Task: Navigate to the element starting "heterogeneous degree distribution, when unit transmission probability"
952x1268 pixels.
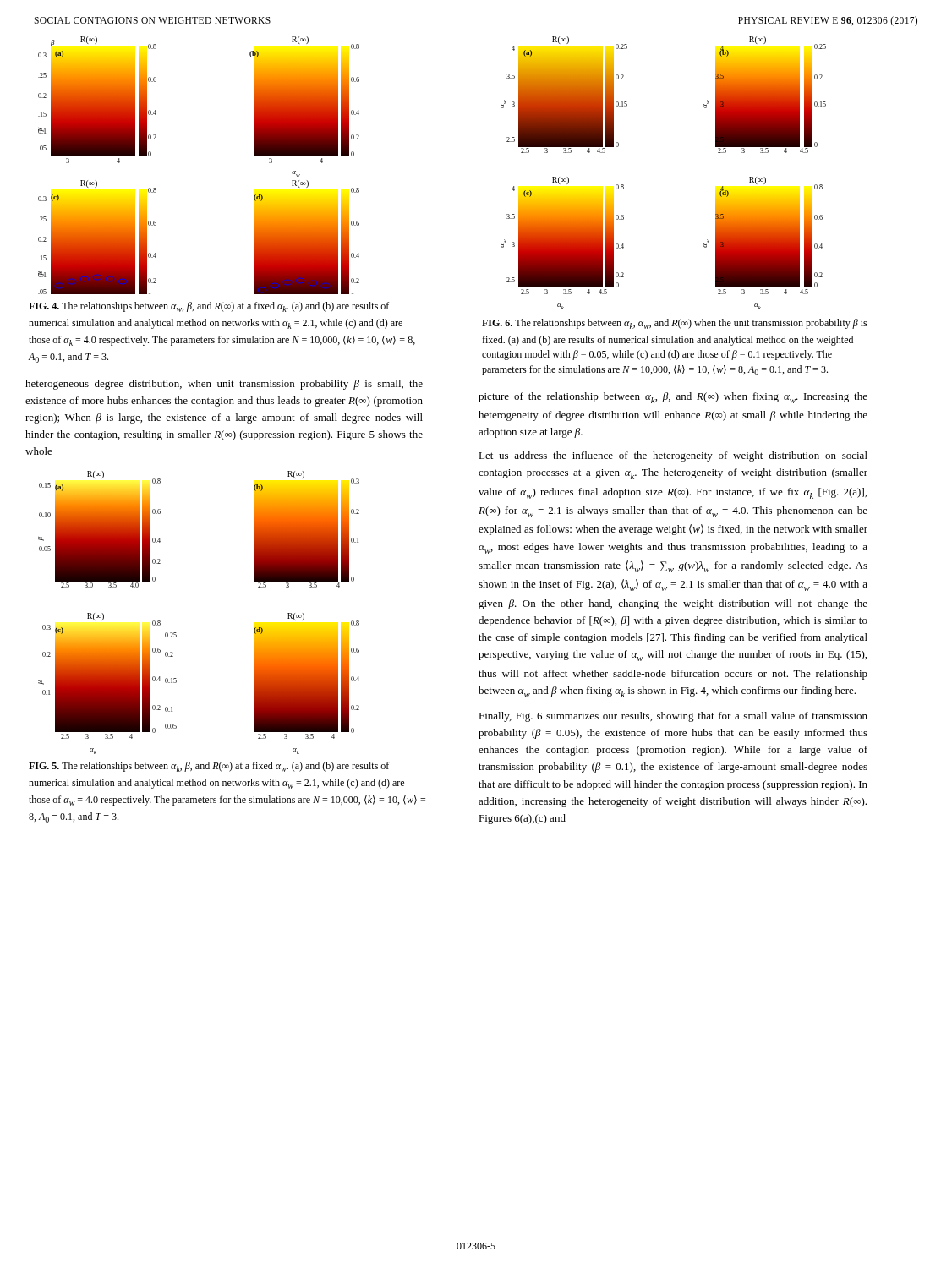Action: point(224,417)
